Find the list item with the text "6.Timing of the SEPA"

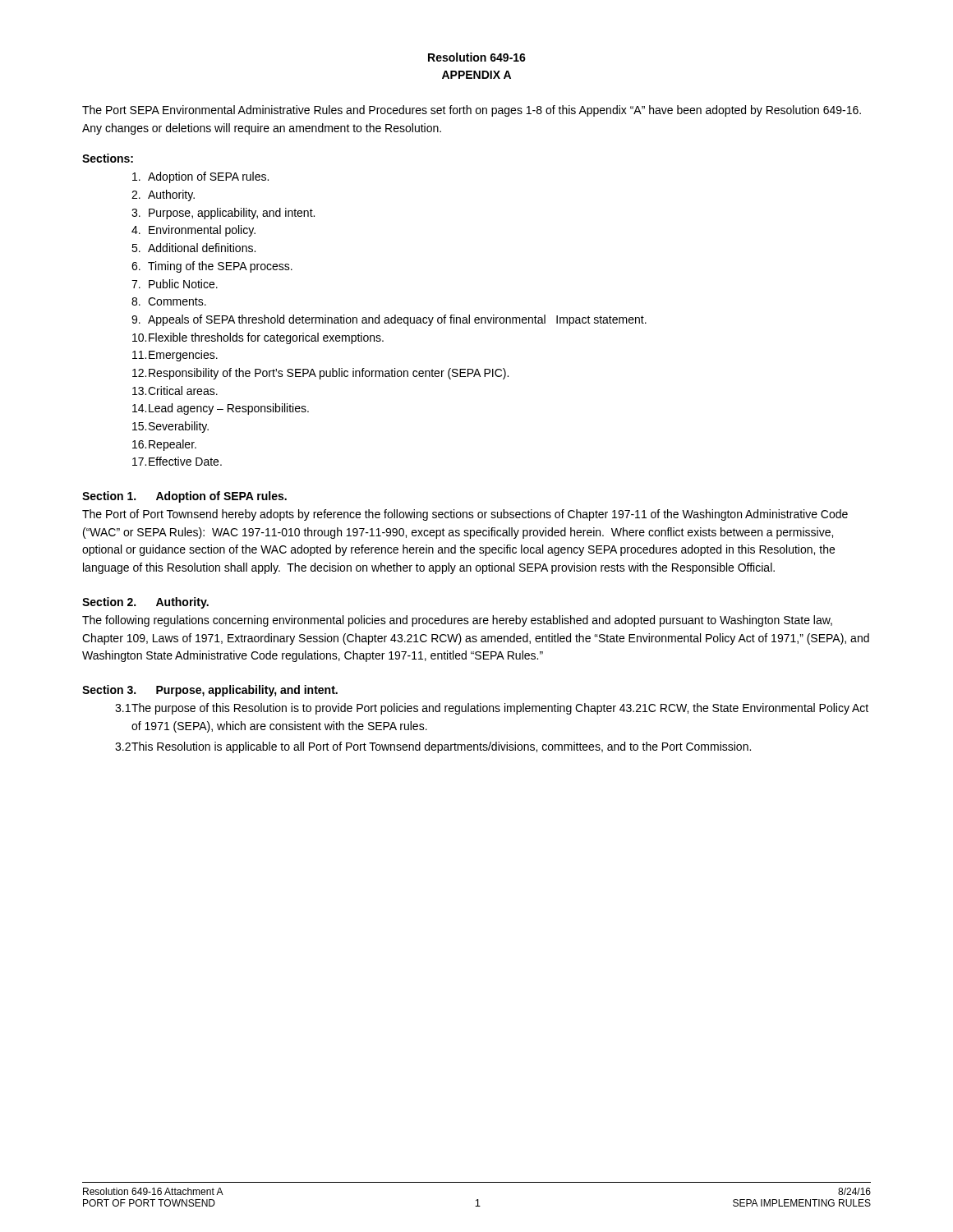point(212,267)
